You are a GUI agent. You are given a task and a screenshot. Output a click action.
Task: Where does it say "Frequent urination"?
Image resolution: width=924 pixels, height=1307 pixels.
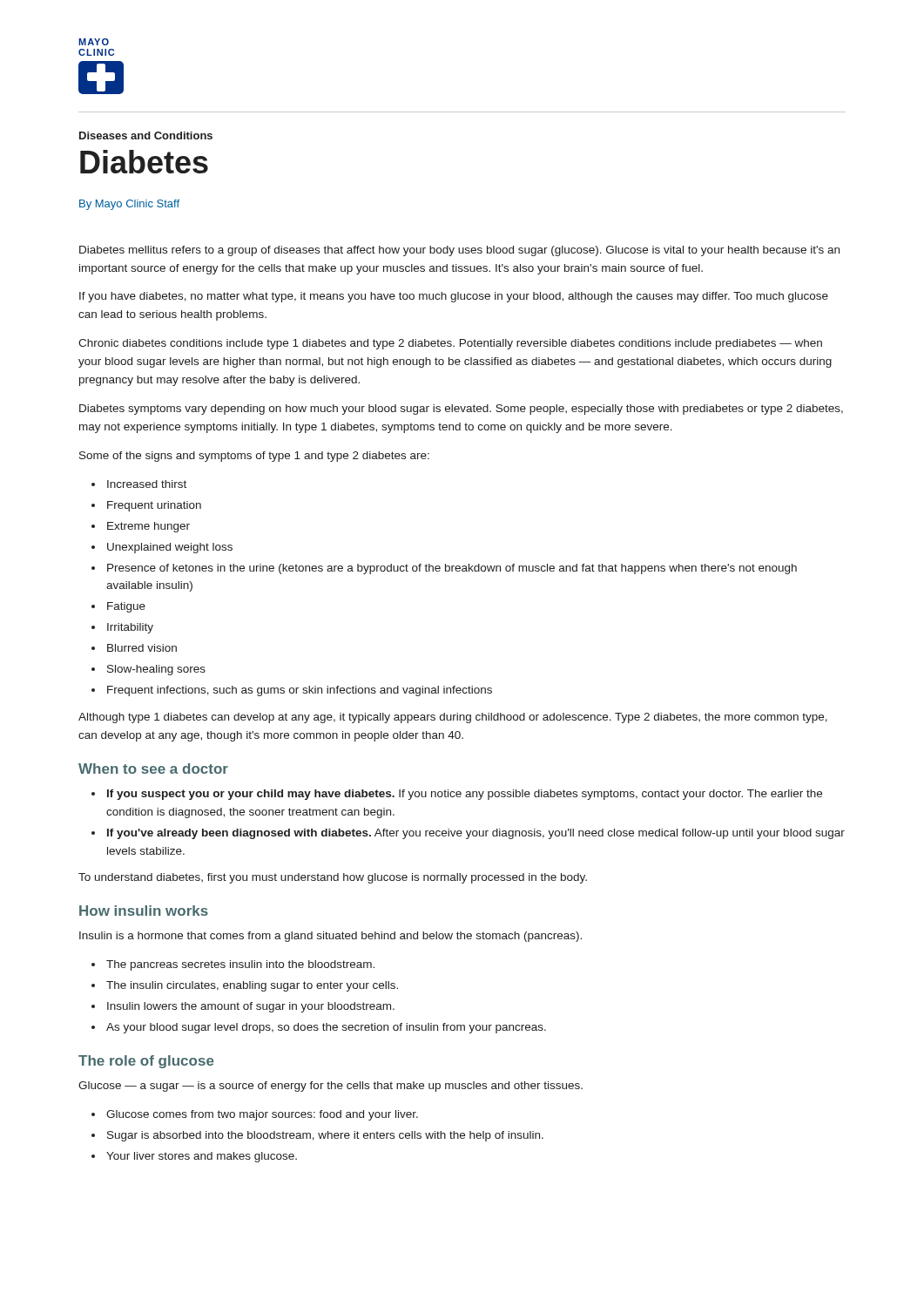point(154,505)
